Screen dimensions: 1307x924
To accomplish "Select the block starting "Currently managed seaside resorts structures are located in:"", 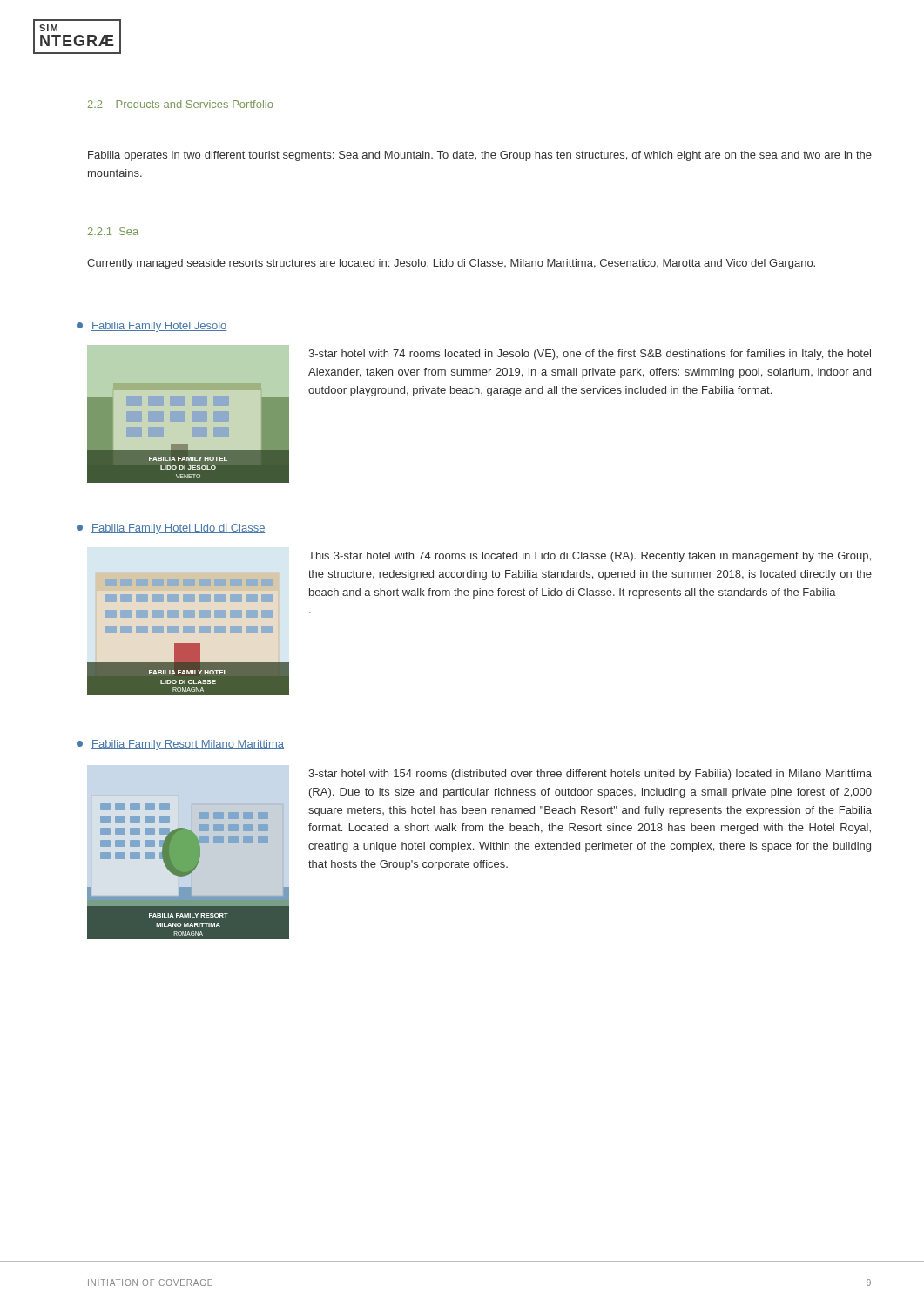I will coord(452,263).
